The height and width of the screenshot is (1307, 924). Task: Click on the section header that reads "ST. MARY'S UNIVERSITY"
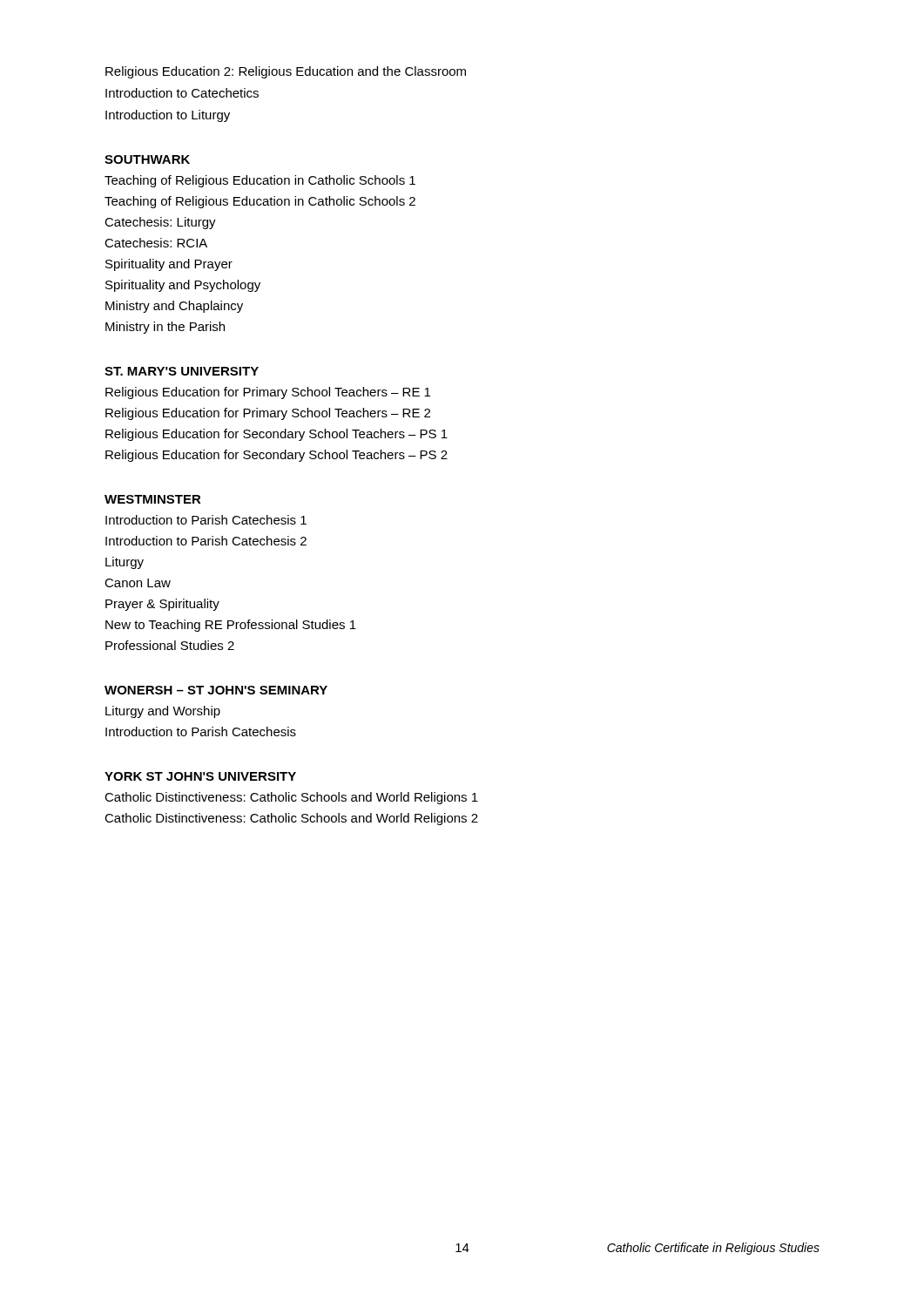pos(182,371)
